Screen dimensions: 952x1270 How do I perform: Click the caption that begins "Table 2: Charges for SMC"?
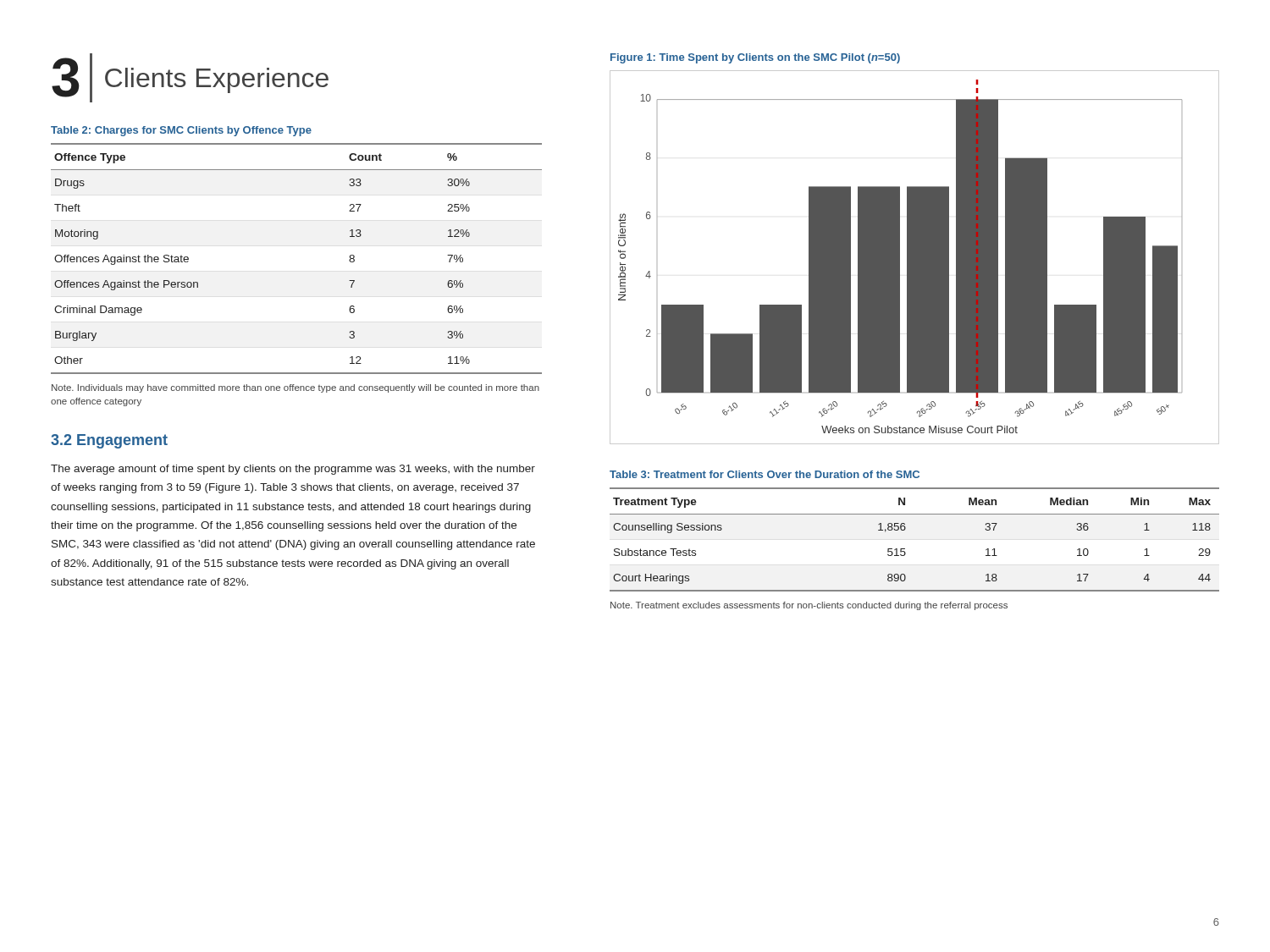point(181,130)
